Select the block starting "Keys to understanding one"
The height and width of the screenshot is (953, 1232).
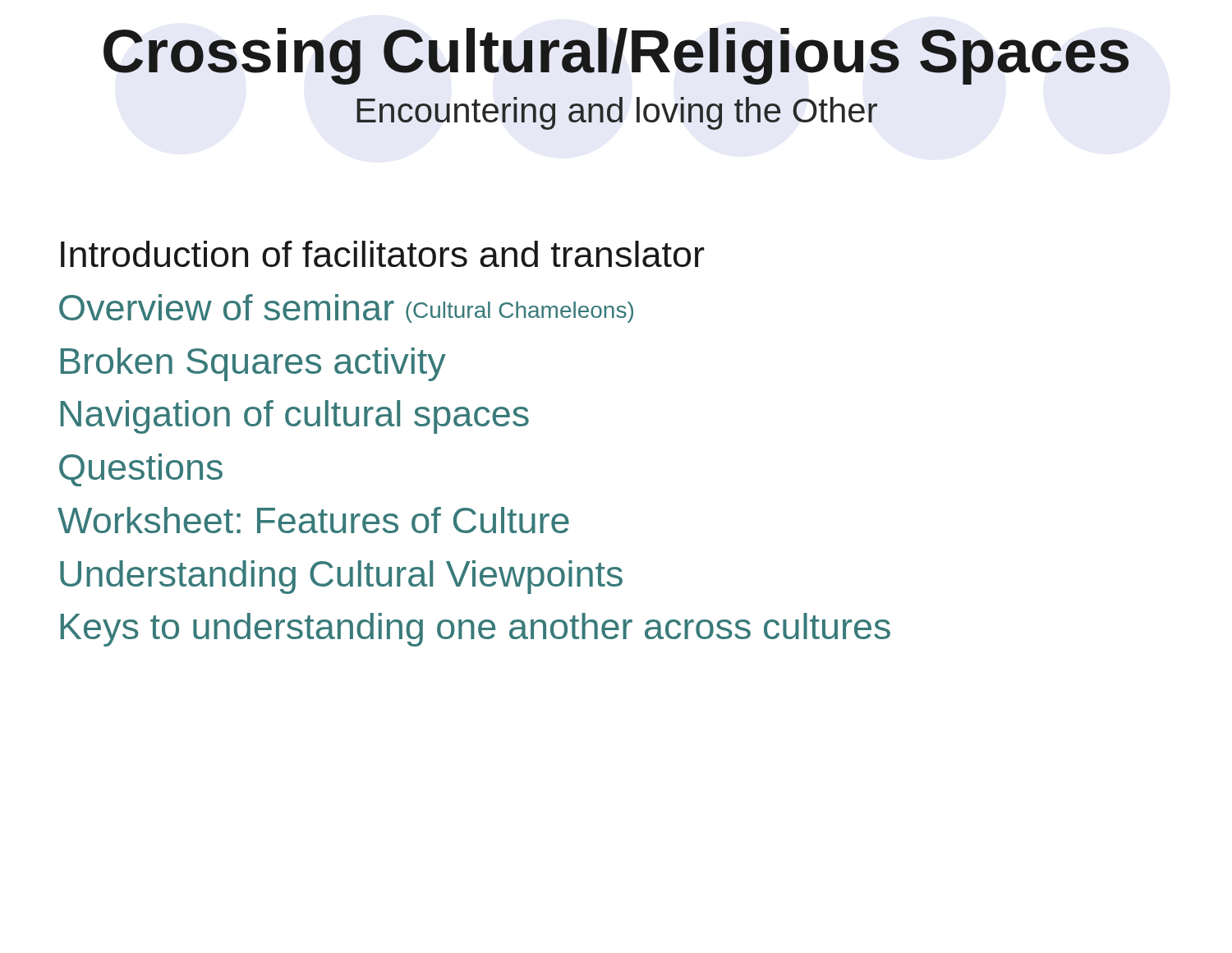coord(624,627)
